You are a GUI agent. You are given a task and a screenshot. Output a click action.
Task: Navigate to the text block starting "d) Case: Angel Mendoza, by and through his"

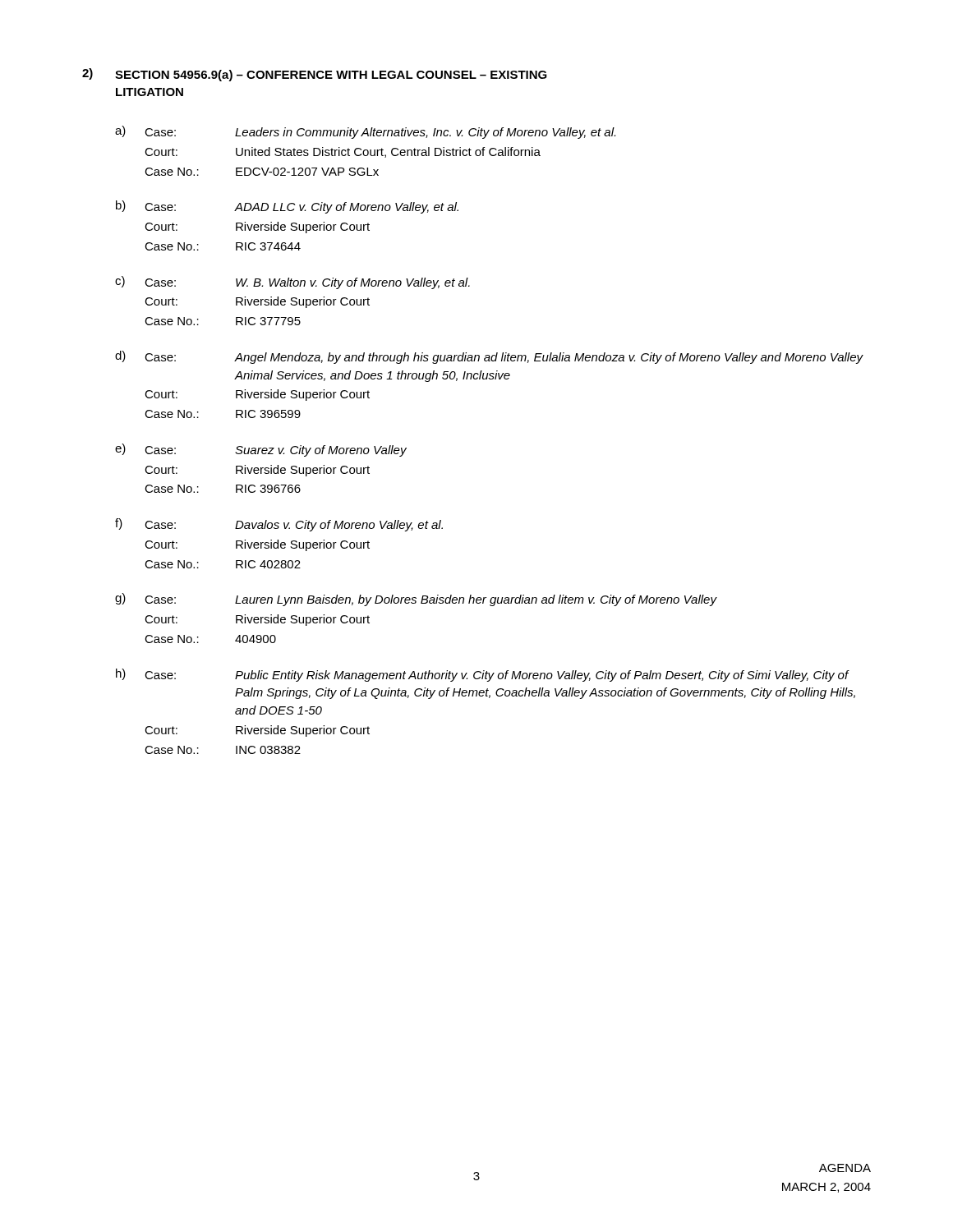(493, 385)
